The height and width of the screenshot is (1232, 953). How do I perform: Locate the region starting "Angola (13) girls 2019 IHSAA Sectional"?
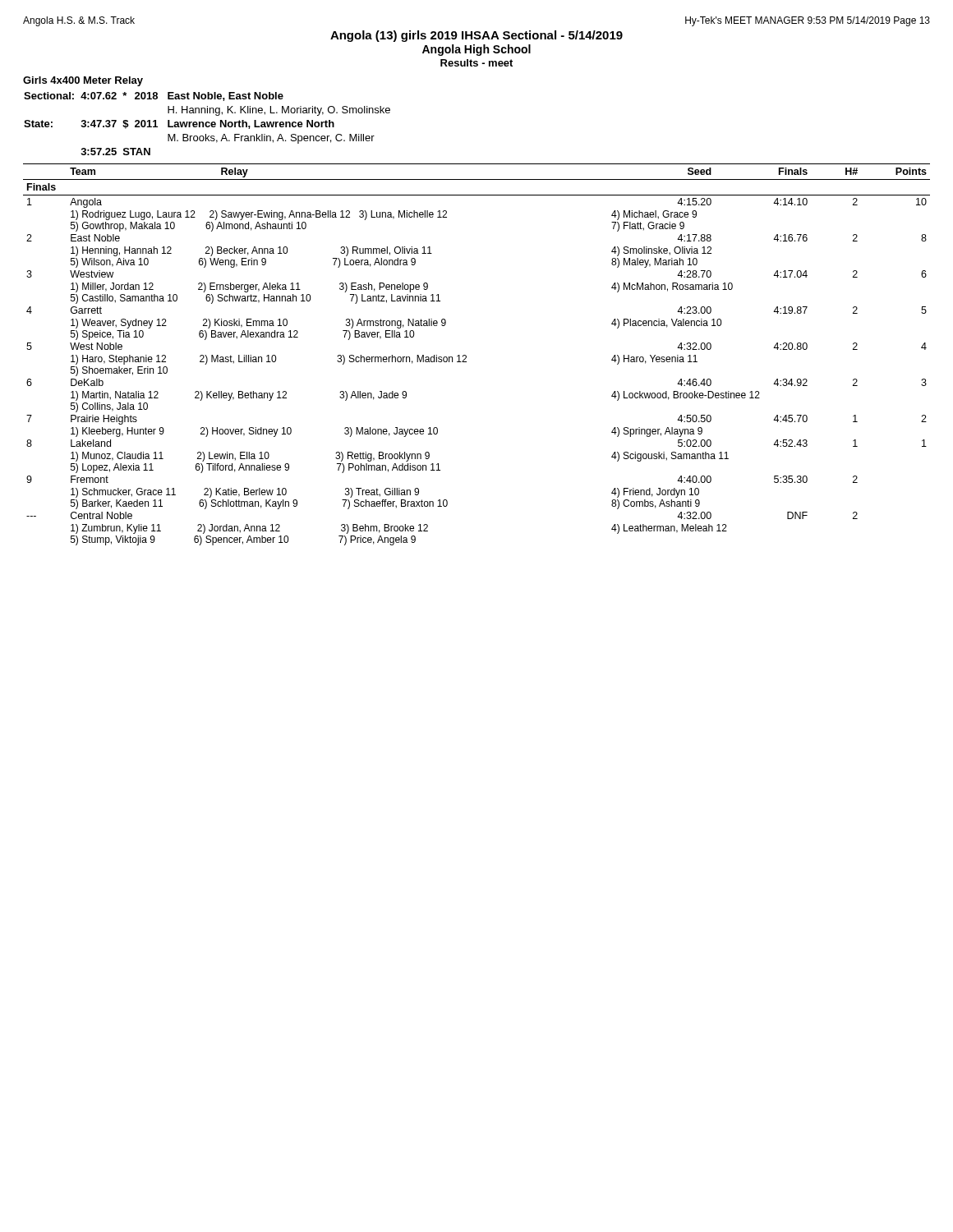coord(476,35)
